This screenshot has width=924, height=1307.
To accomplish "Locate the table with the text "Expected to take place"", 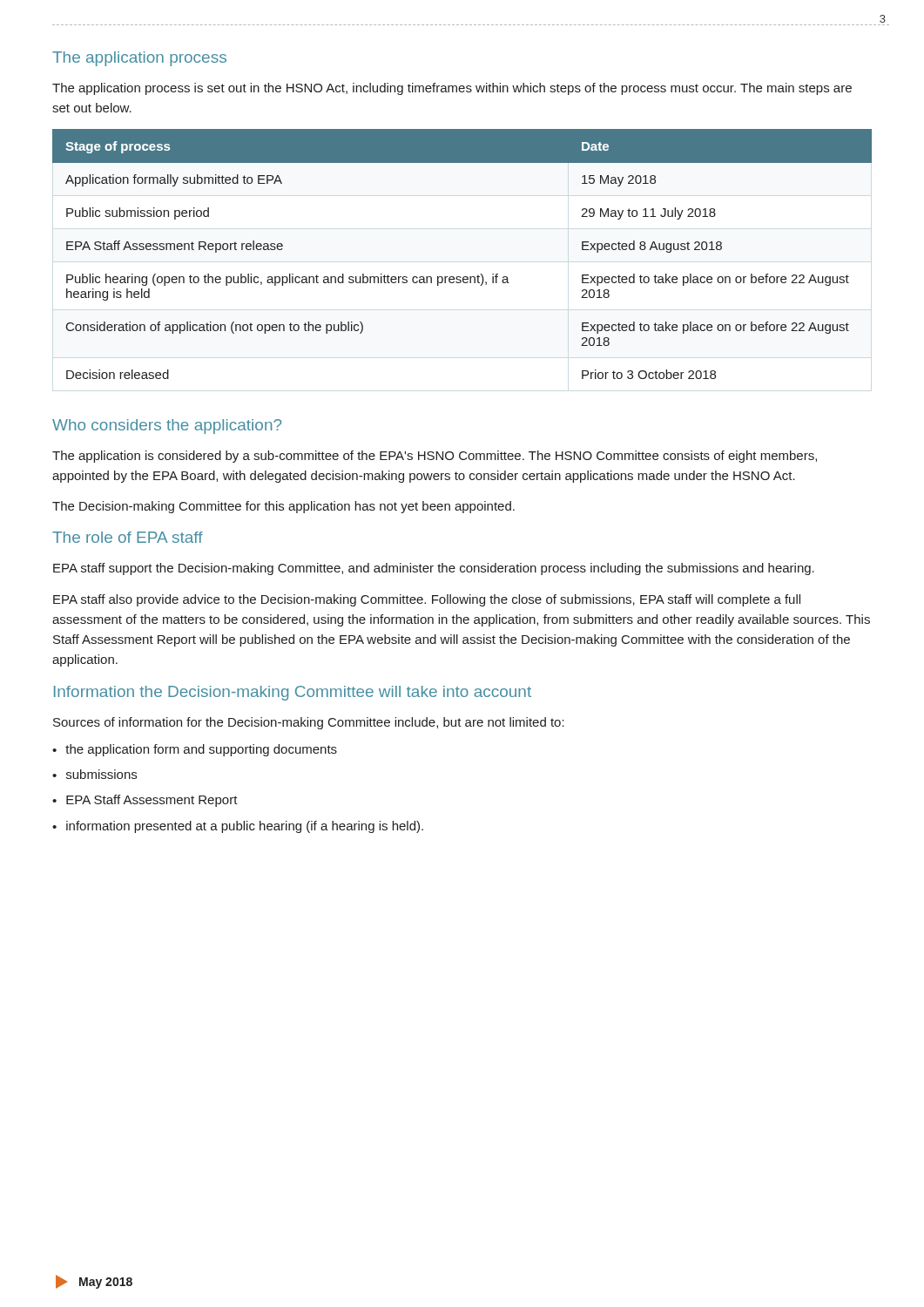I will click(x=462, y=260).
